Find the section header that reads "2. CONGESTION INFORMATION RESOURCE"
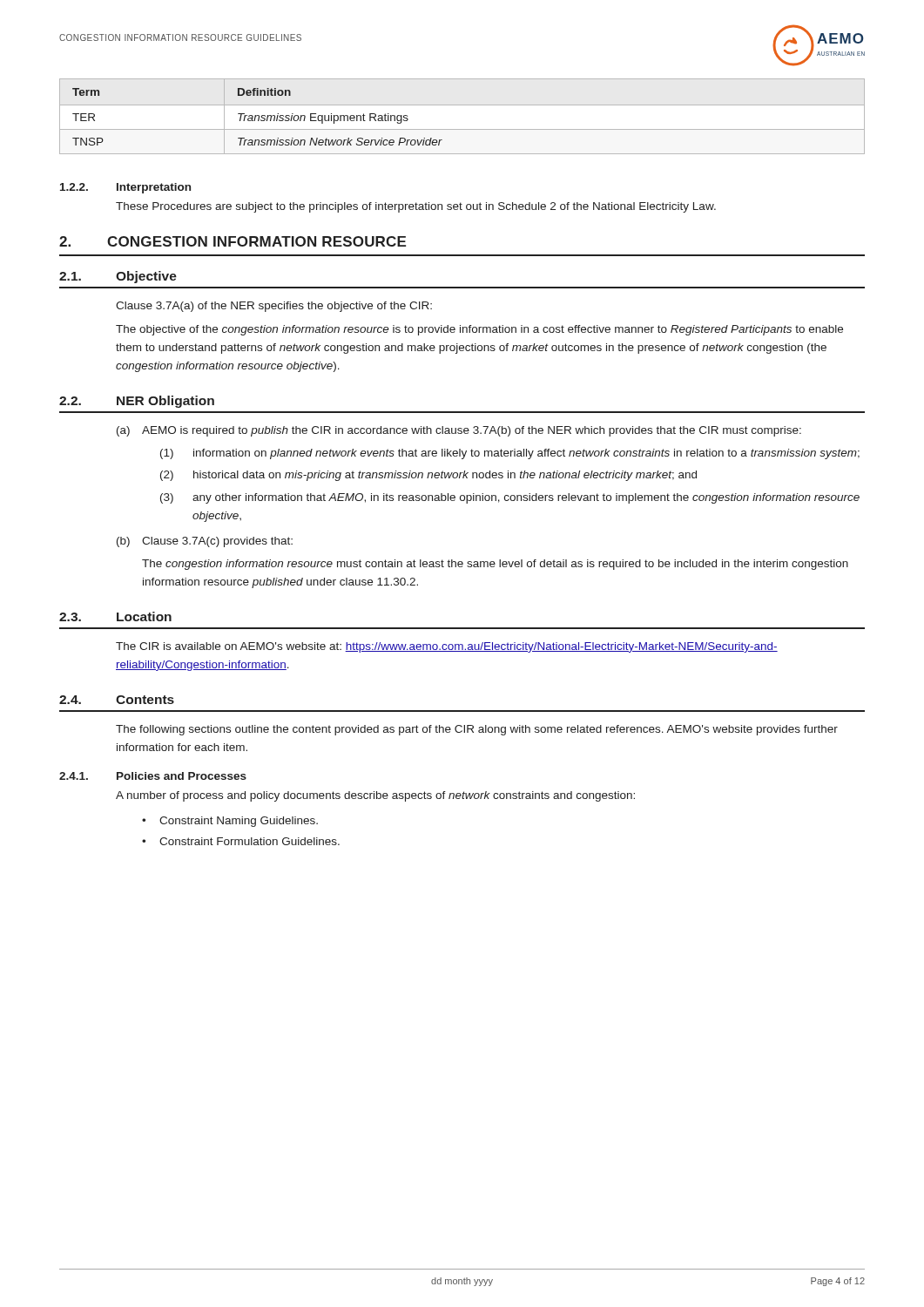The width and height of the screenshot is (924, 1307). click(x=462, y=245)
